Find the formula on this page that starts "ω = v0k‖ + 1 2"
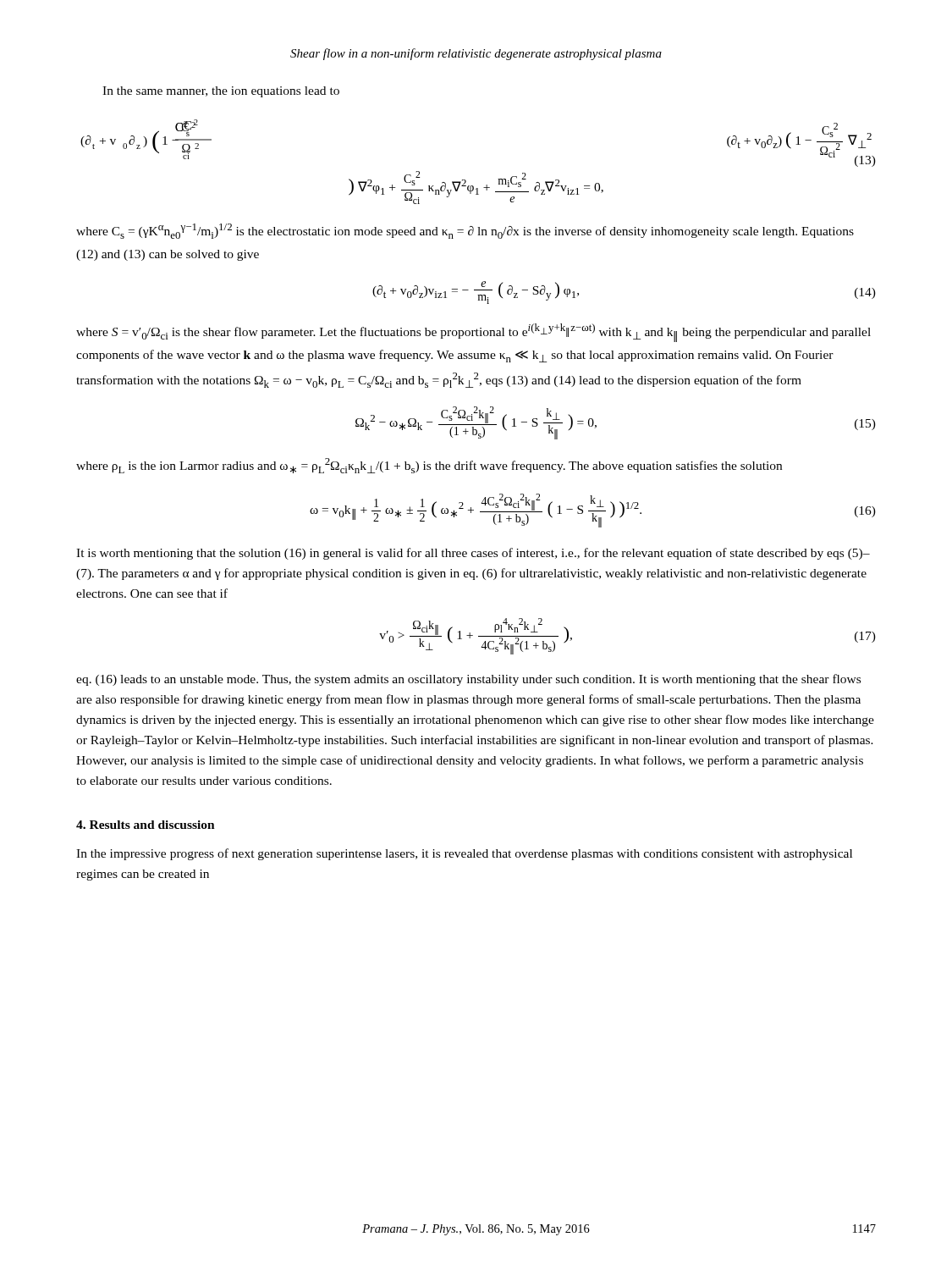The height and width of the screenshot is (1270, 952). [x=593, y=510]
